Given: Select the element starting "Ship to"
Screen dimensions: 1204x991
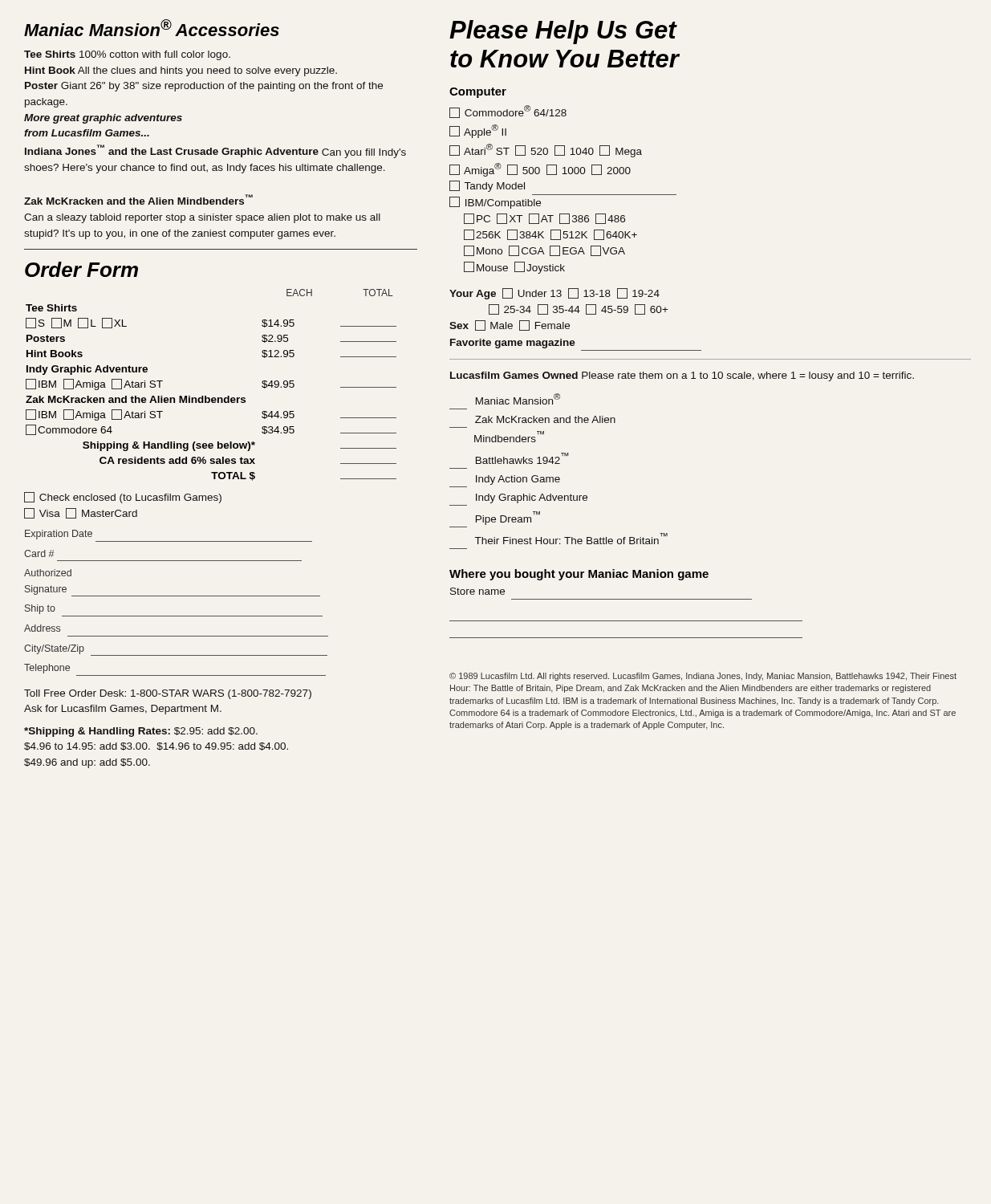Looking at the screenshot, I should pos(173,609).
